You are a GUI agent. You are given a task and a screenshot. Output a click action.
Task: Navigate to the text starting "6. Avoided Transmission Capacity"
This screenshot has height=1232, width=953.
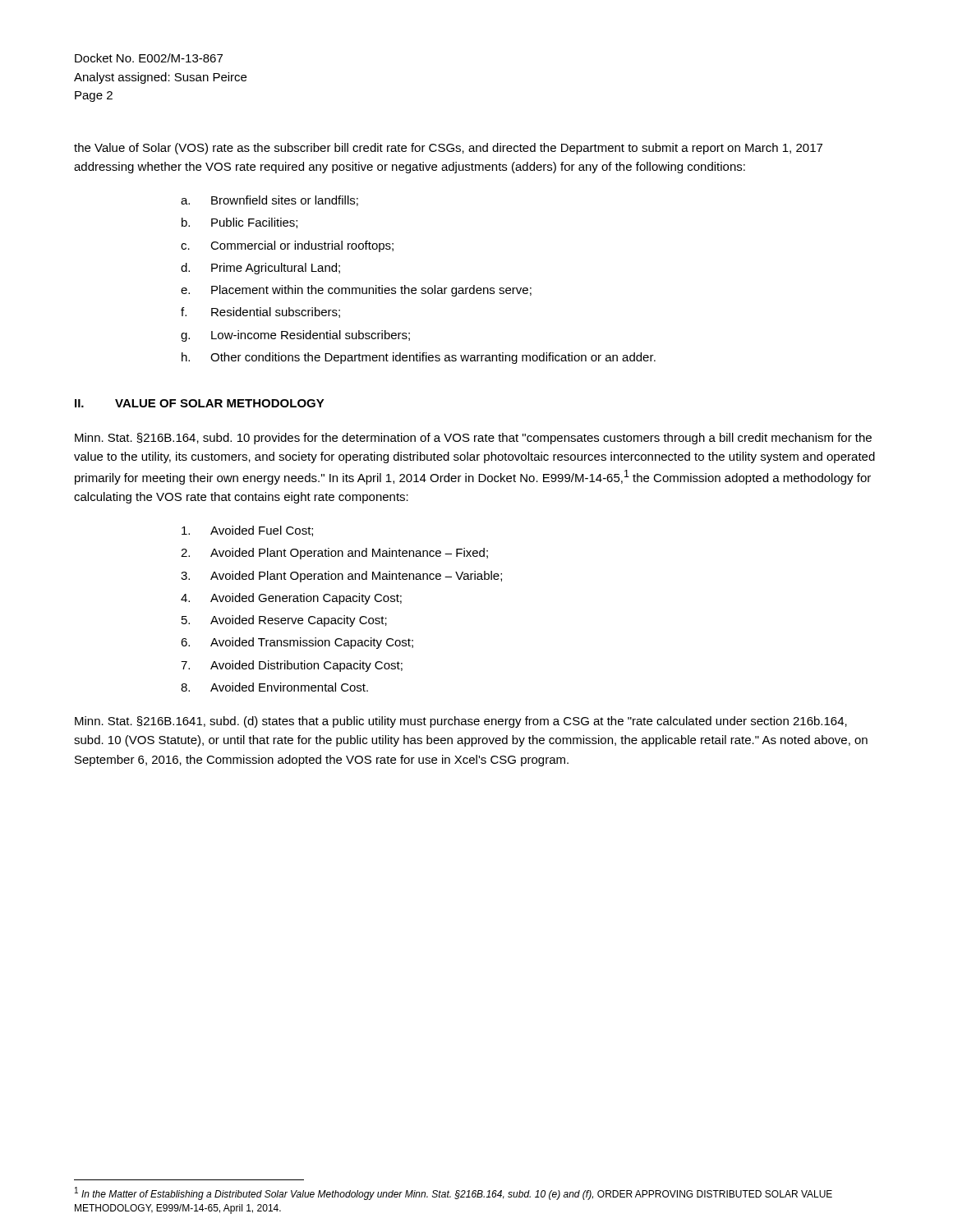tap(297, 643)
